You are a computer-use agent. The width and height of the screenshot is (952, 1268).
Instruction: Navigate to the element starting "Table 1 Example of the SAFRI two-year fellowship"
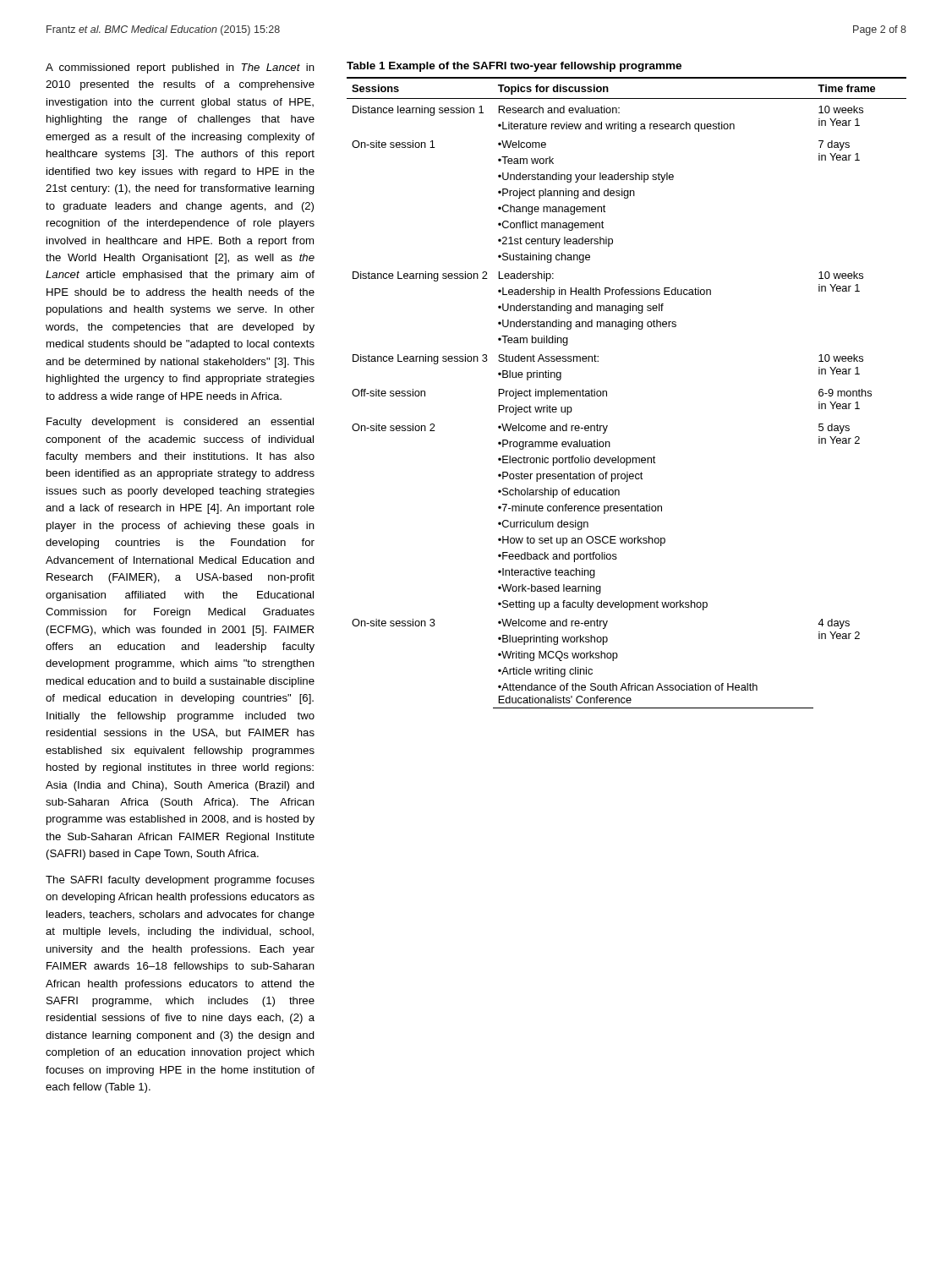coord(514,66)
